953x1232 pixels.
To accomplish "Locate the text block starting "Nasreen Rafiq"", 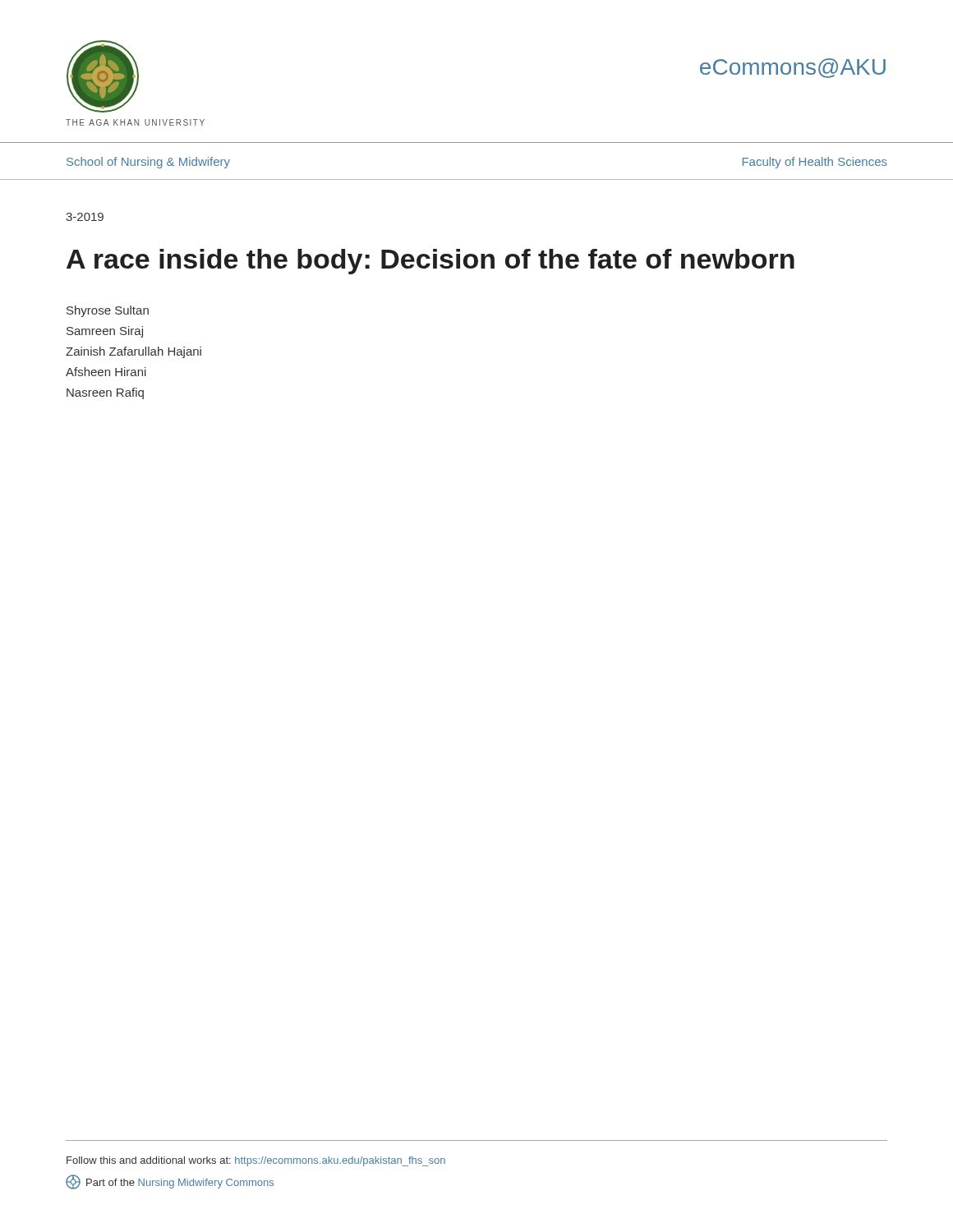I will pyautogui.click(x=105, y=392).
